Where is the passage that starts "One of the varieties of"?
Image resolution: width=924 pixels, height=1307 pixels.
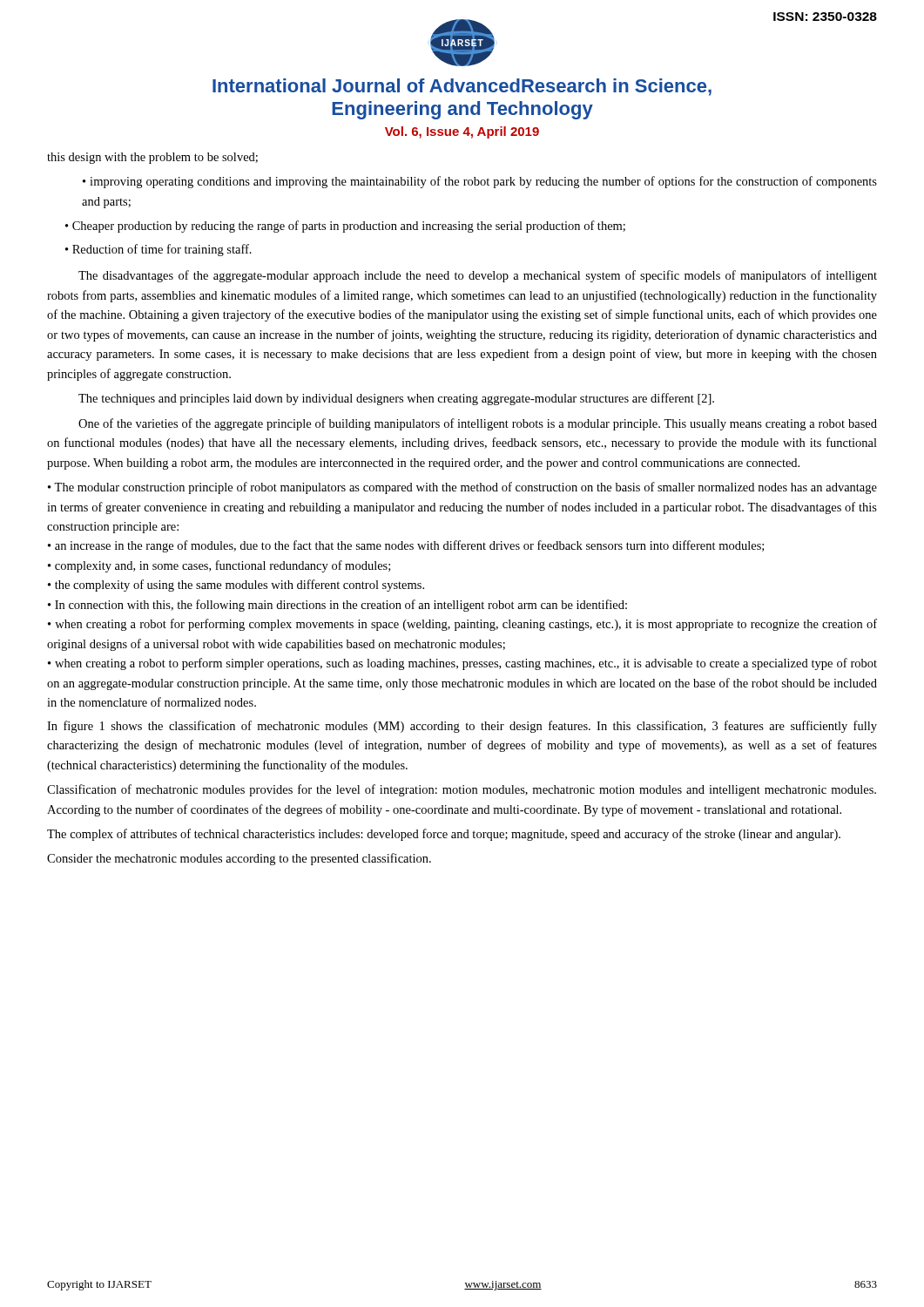coord(462,443)
